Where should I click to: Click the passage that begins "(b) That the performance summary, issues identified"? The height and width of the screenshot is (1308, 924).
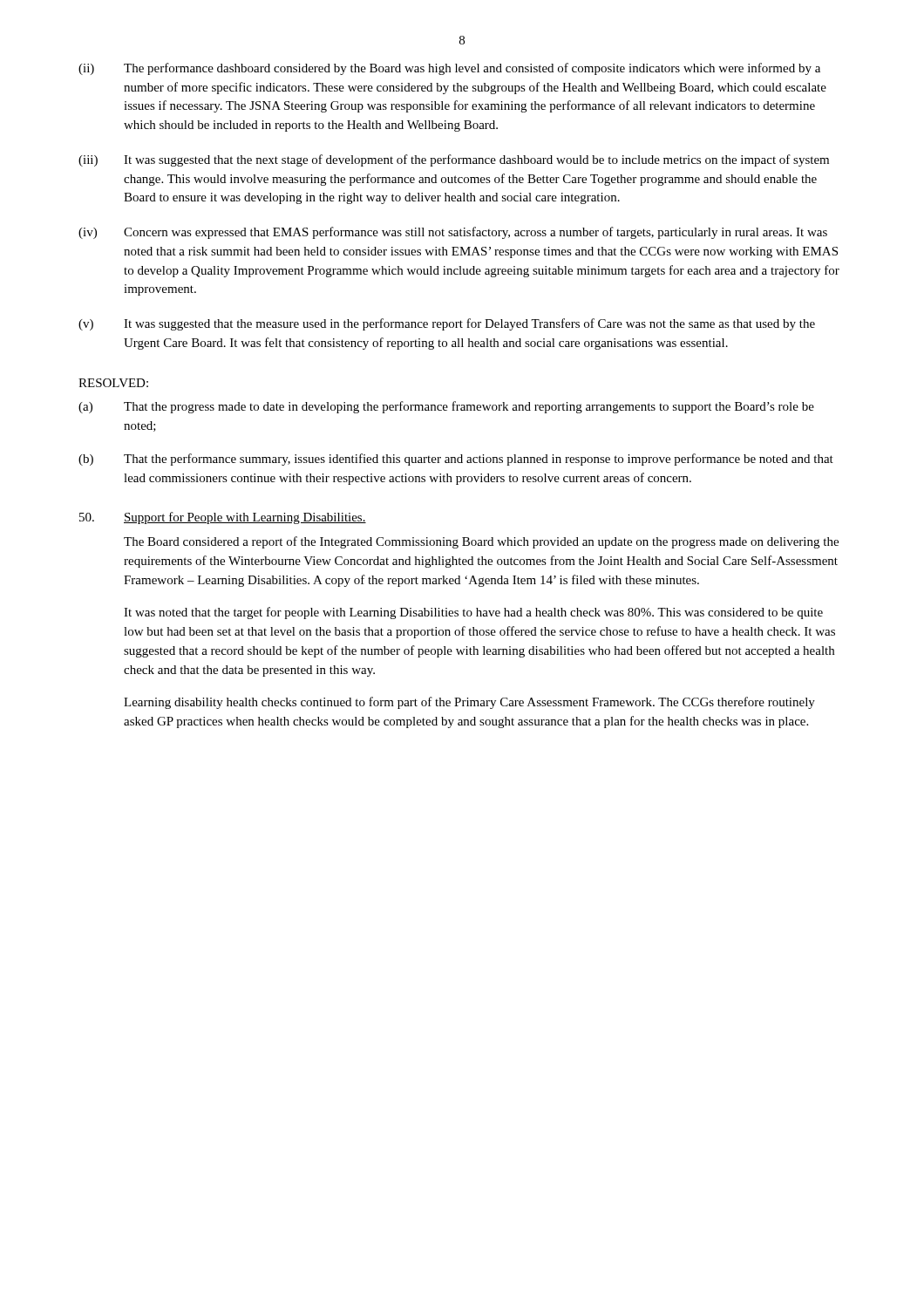click(x=462, y=469)
